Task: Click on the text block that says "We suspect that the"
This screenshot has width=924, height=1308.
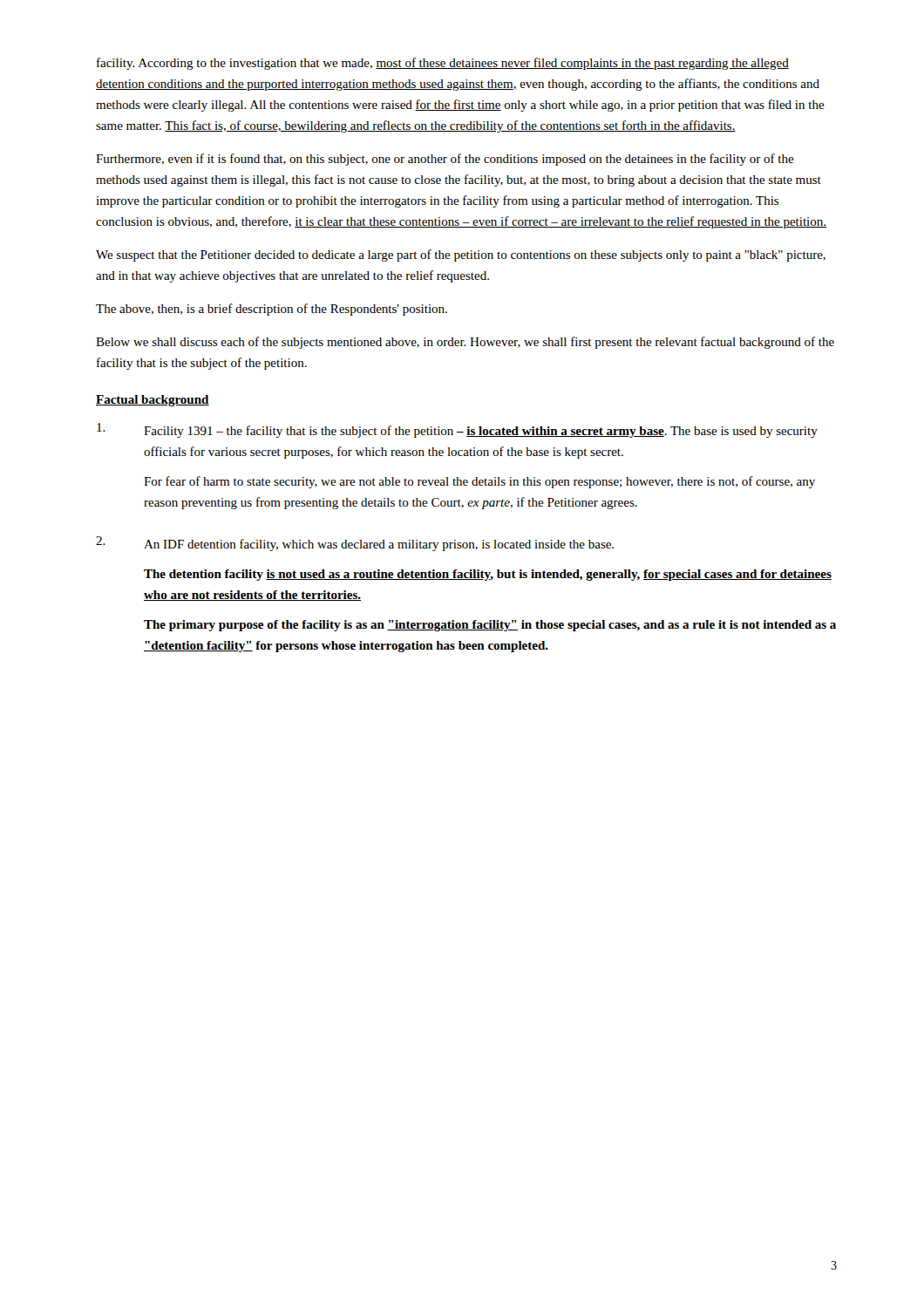Action: 466,265
